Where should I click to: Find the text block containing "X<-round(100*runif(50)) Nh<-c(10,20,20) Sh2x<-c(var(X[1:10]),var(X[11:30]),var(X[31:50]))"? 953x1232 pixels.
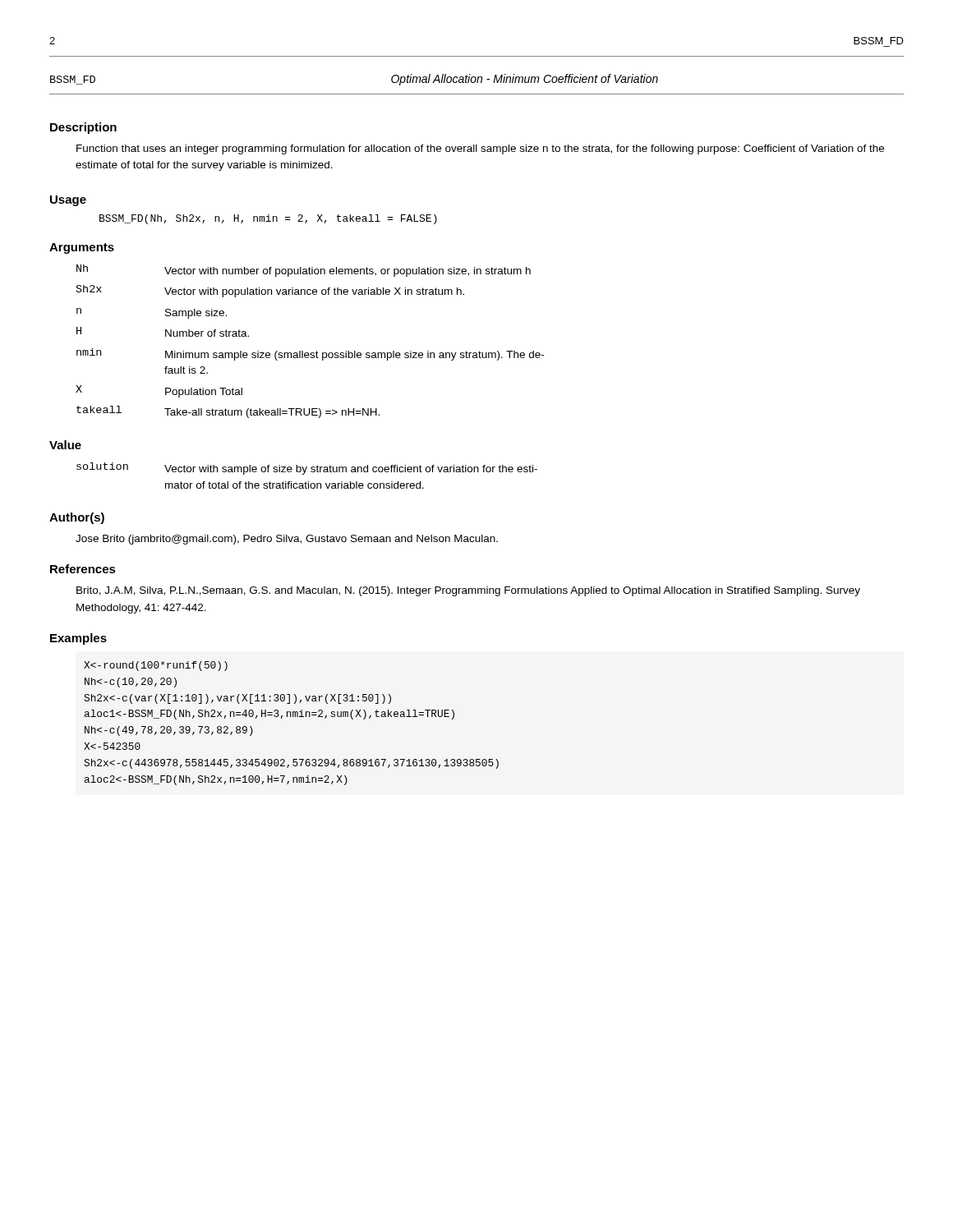pos(292,723)
